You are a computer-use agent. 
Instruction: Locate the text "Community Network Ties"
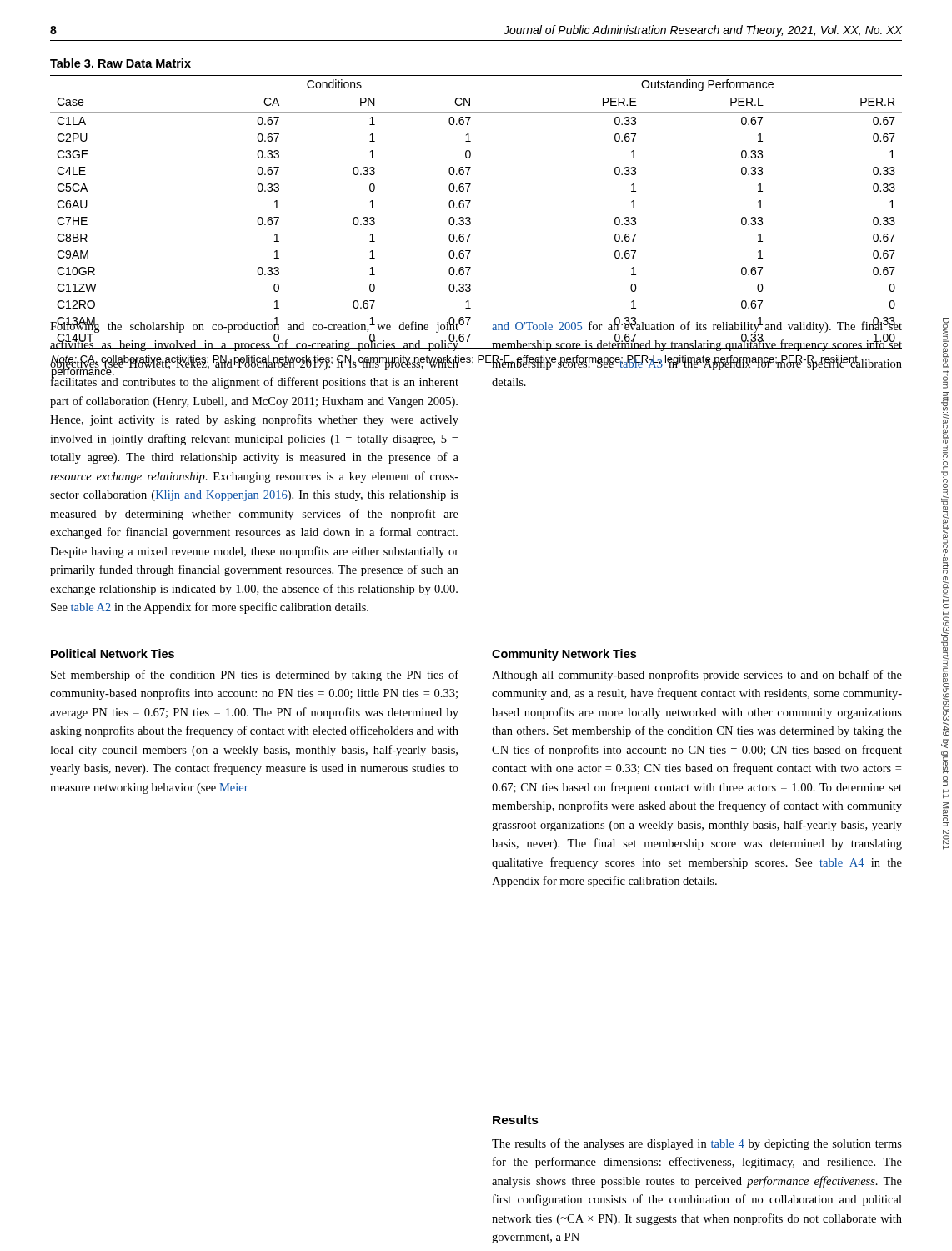coord(564,654)
